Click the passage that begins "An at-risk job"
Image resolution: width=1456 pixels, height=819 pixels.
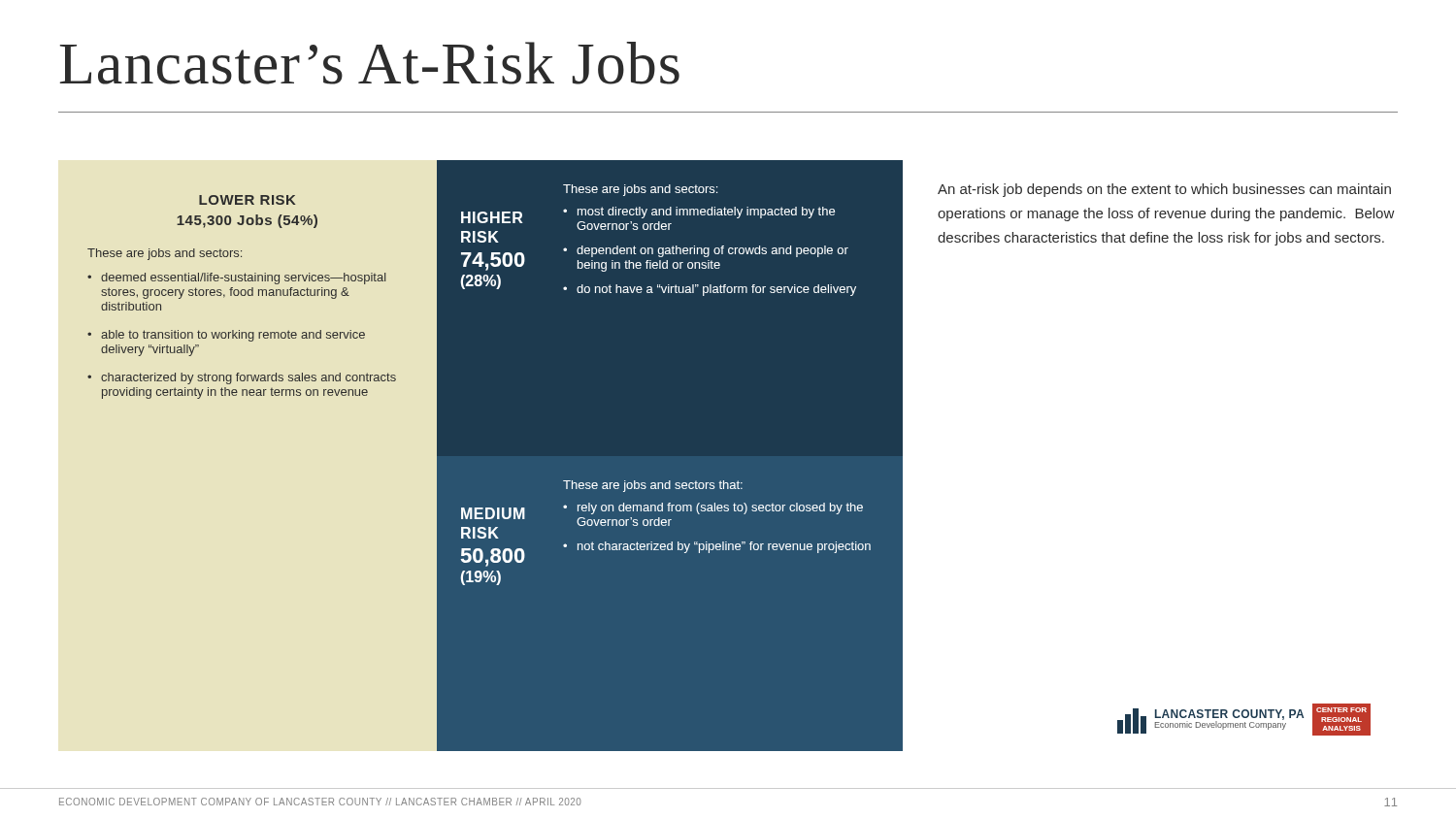[1168, 214]
